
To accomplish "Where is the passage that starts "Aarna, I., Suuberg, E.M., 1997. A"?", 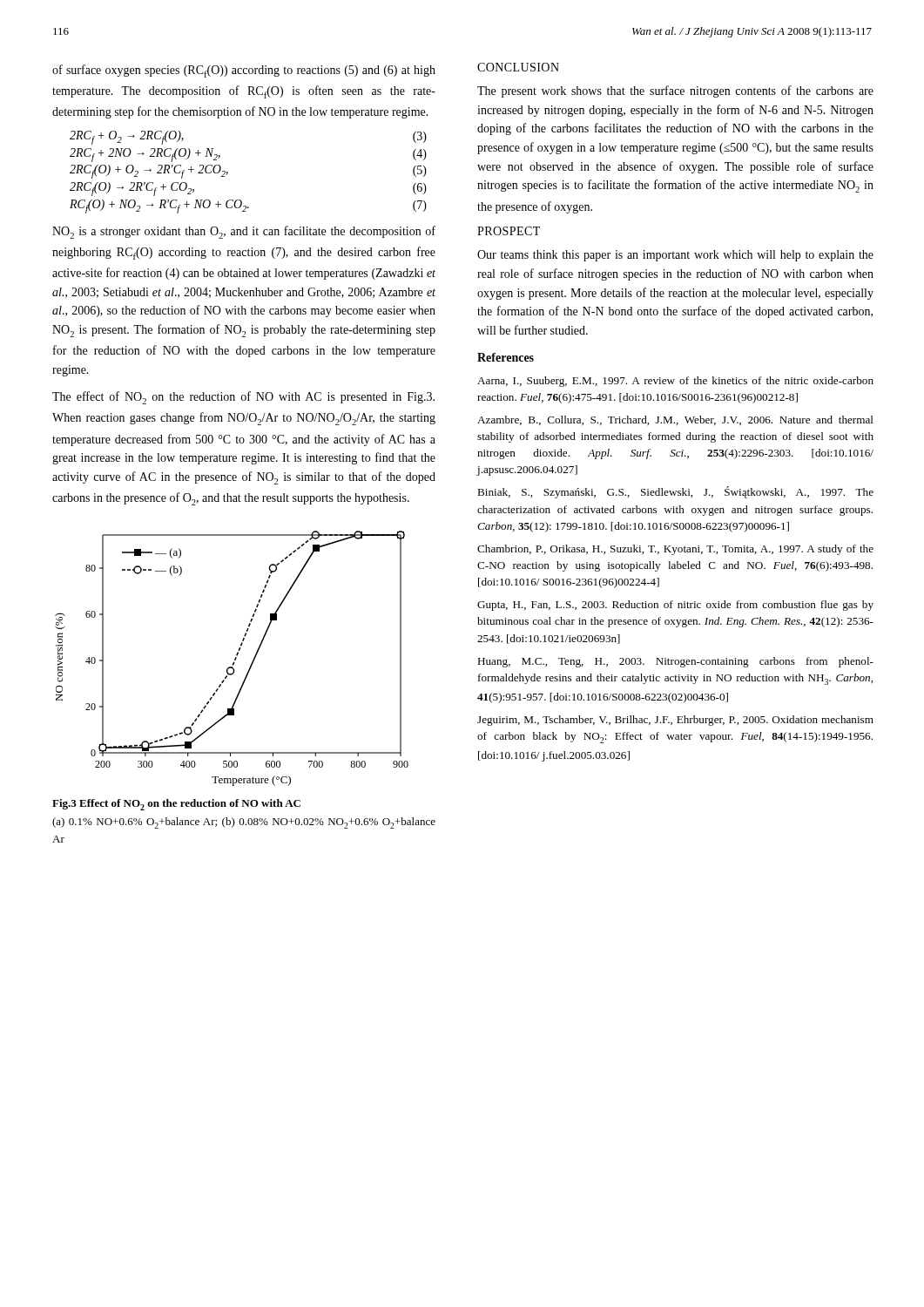I will [675, 388].
